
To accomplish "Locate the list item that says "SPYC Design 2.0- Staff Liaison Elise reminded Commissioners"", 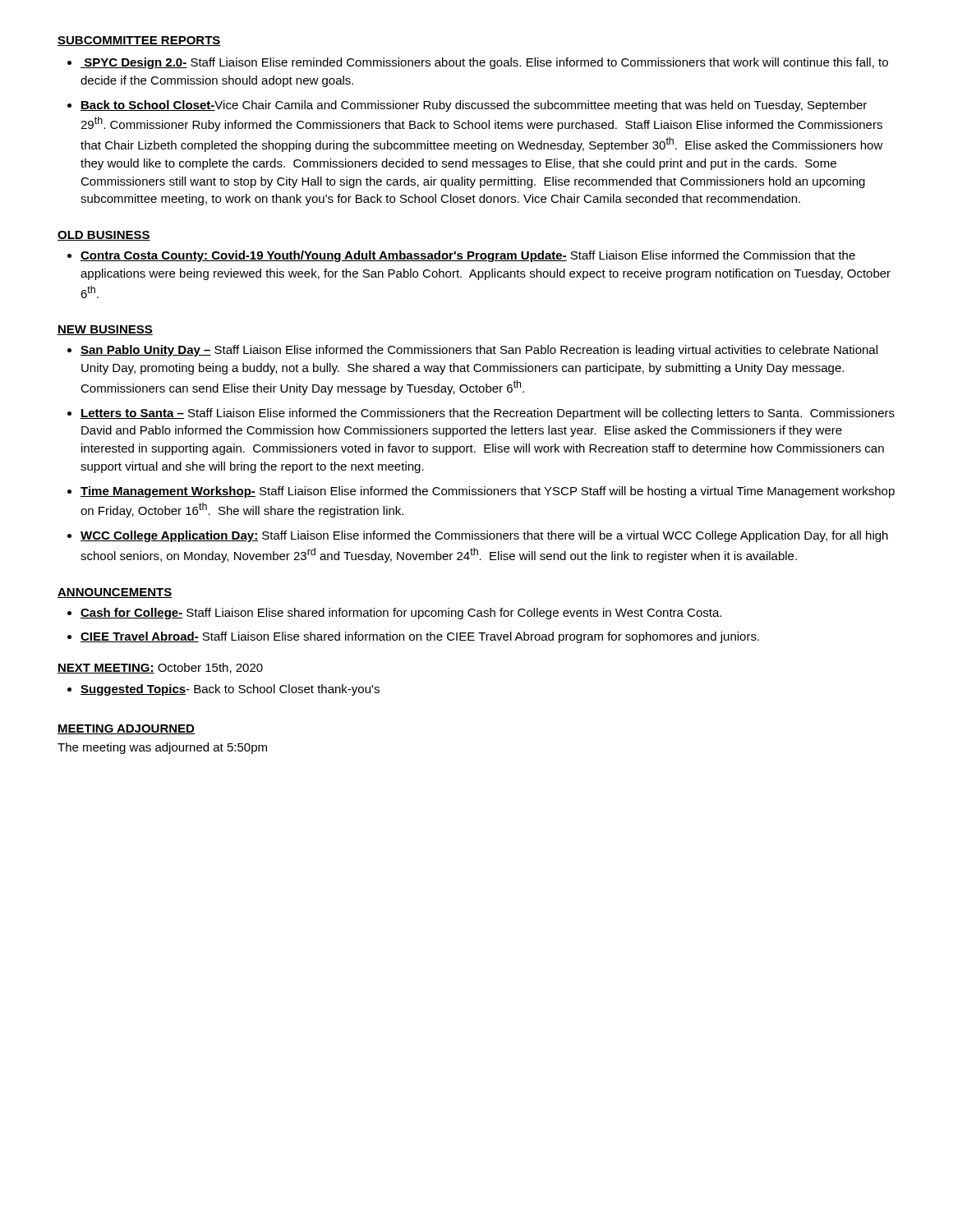I will 485,71.
